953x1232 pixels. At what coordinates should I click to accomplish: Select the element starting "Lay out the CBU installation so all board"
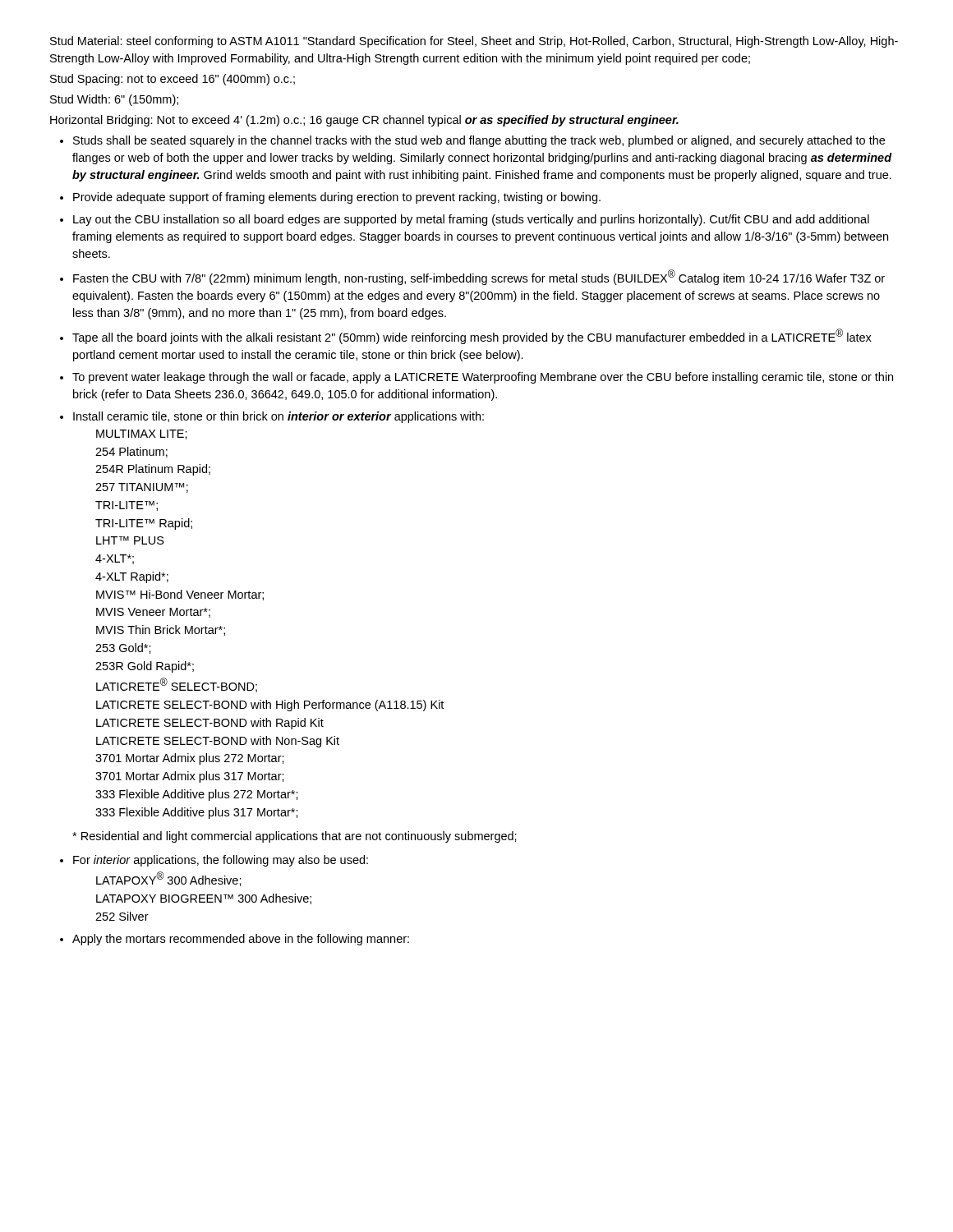[481, 237]
